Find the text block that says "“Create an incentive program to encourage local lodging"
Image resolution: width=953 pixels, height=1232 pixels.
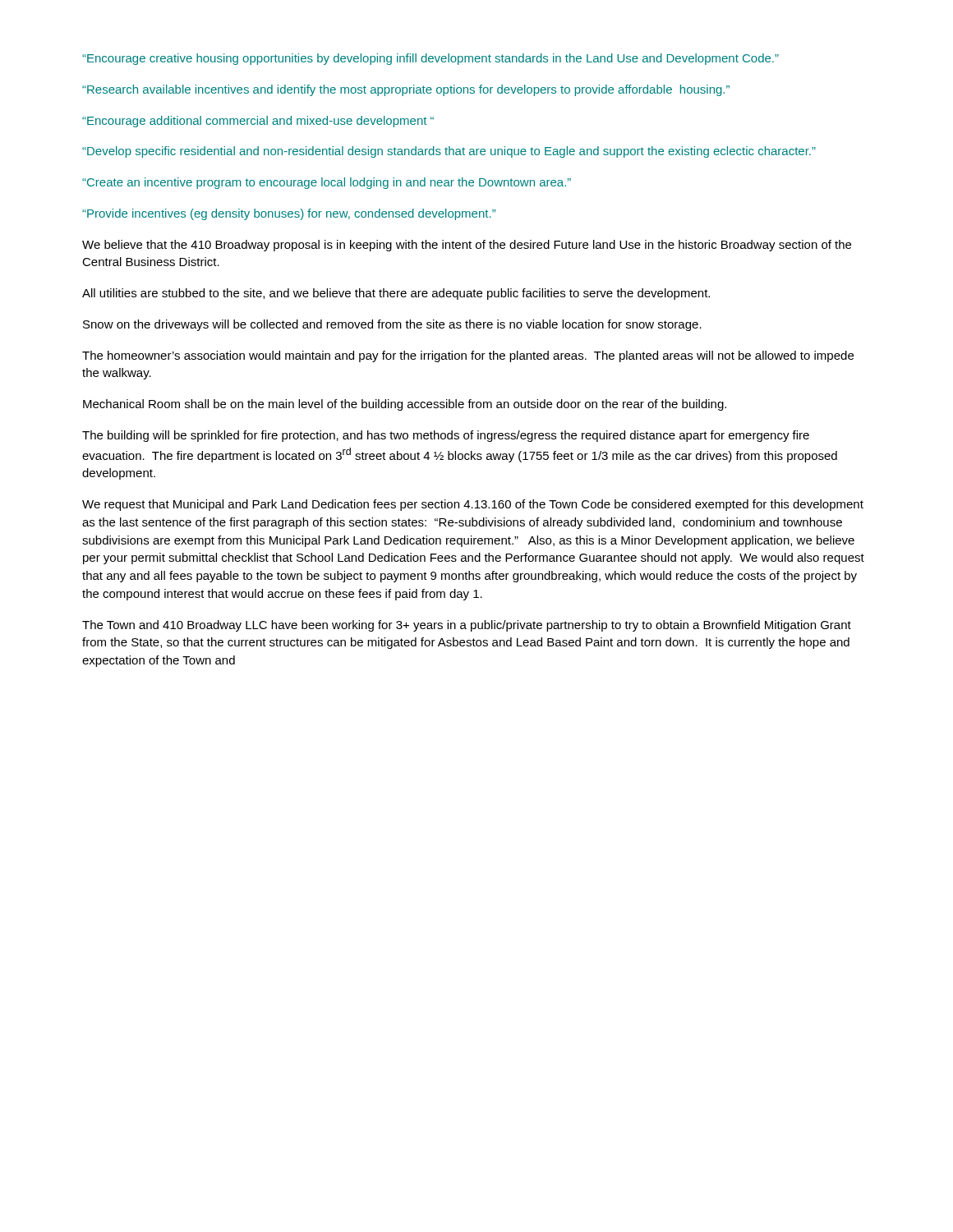(x=327, y=182)
